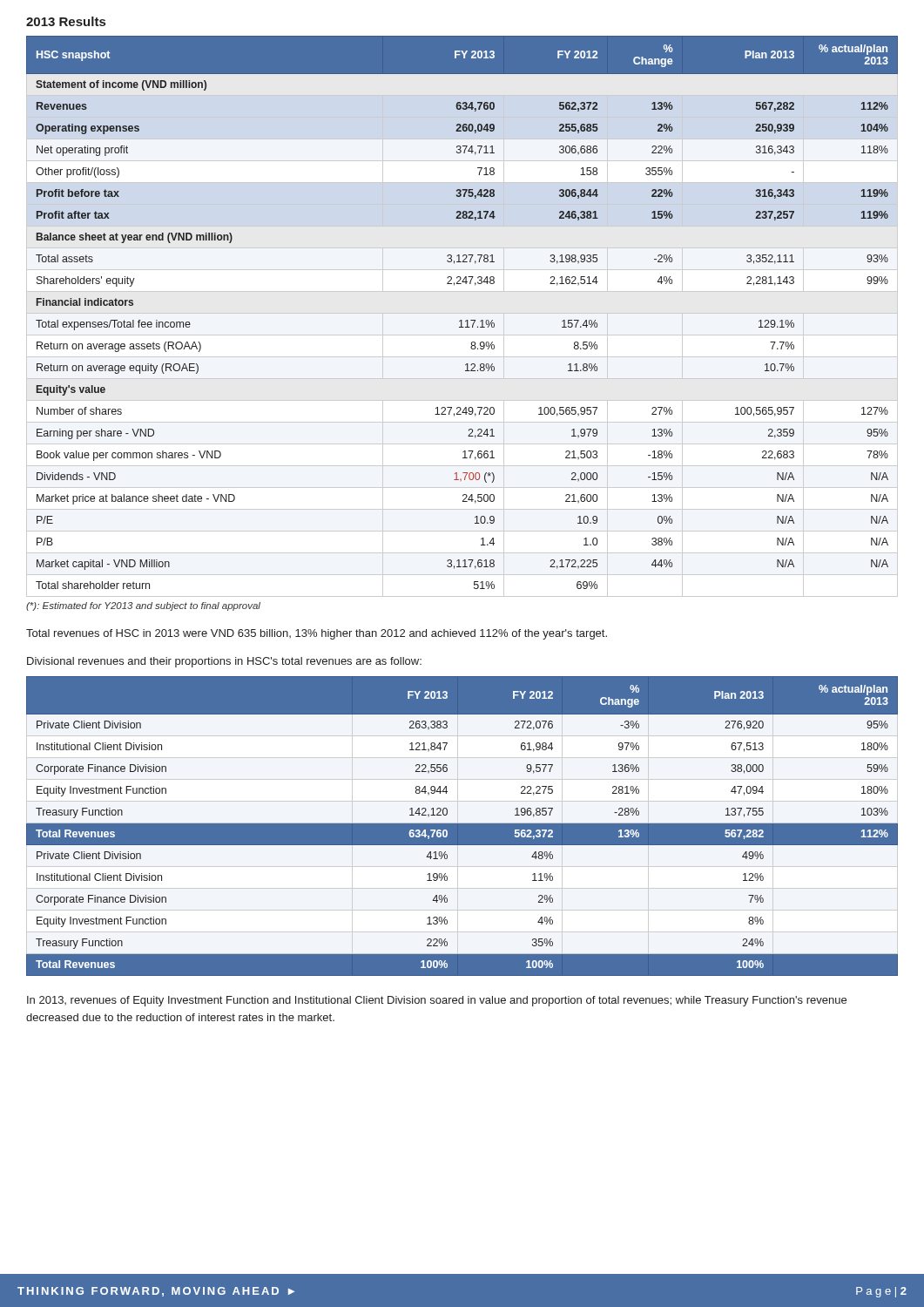Select the element starting "Divisional revenues and"
924x1307 pixels.
(x=224, y=660)
